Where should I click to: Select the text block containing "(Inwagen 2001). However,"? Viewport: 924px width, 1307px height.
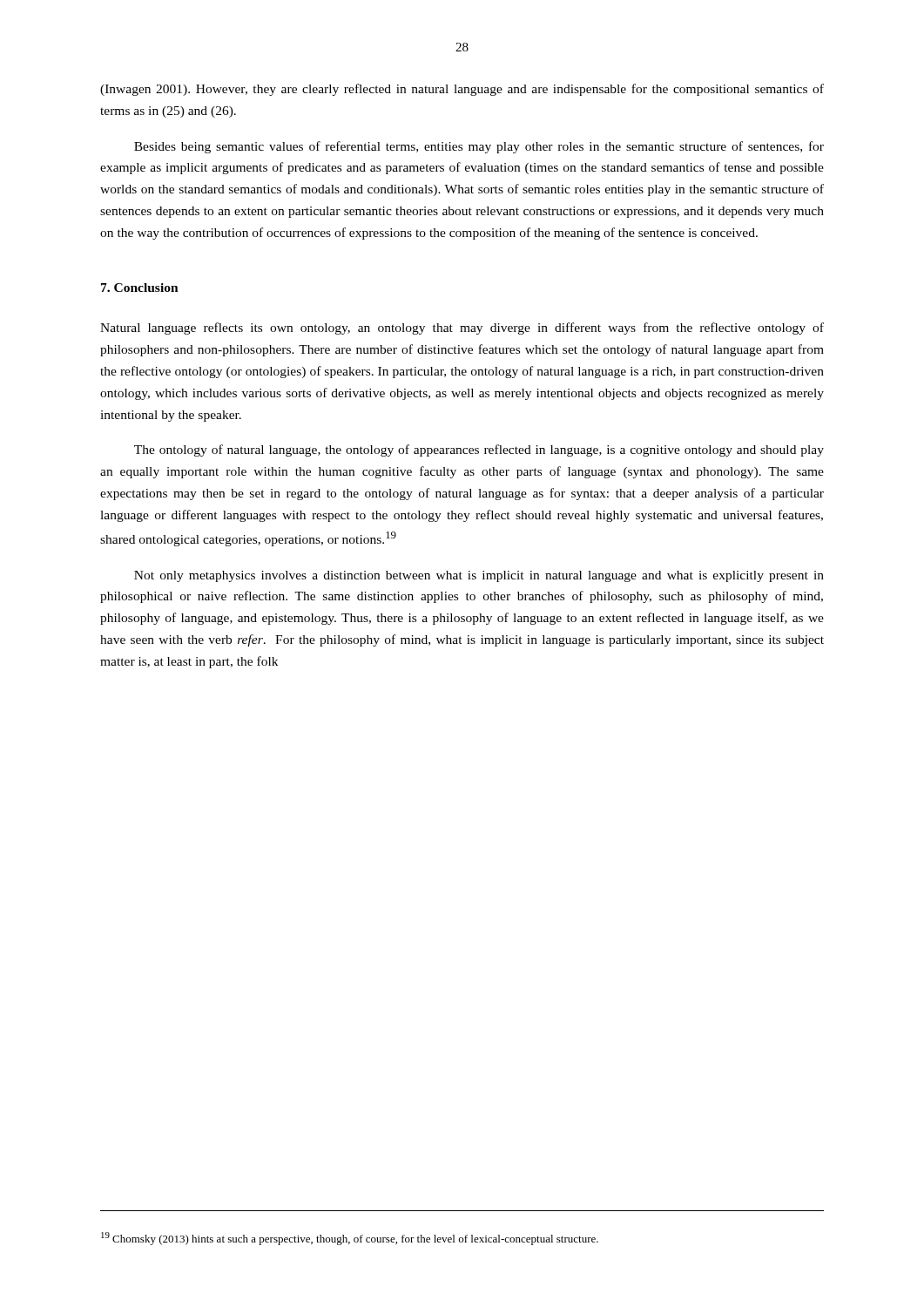[x=462, y=100]
